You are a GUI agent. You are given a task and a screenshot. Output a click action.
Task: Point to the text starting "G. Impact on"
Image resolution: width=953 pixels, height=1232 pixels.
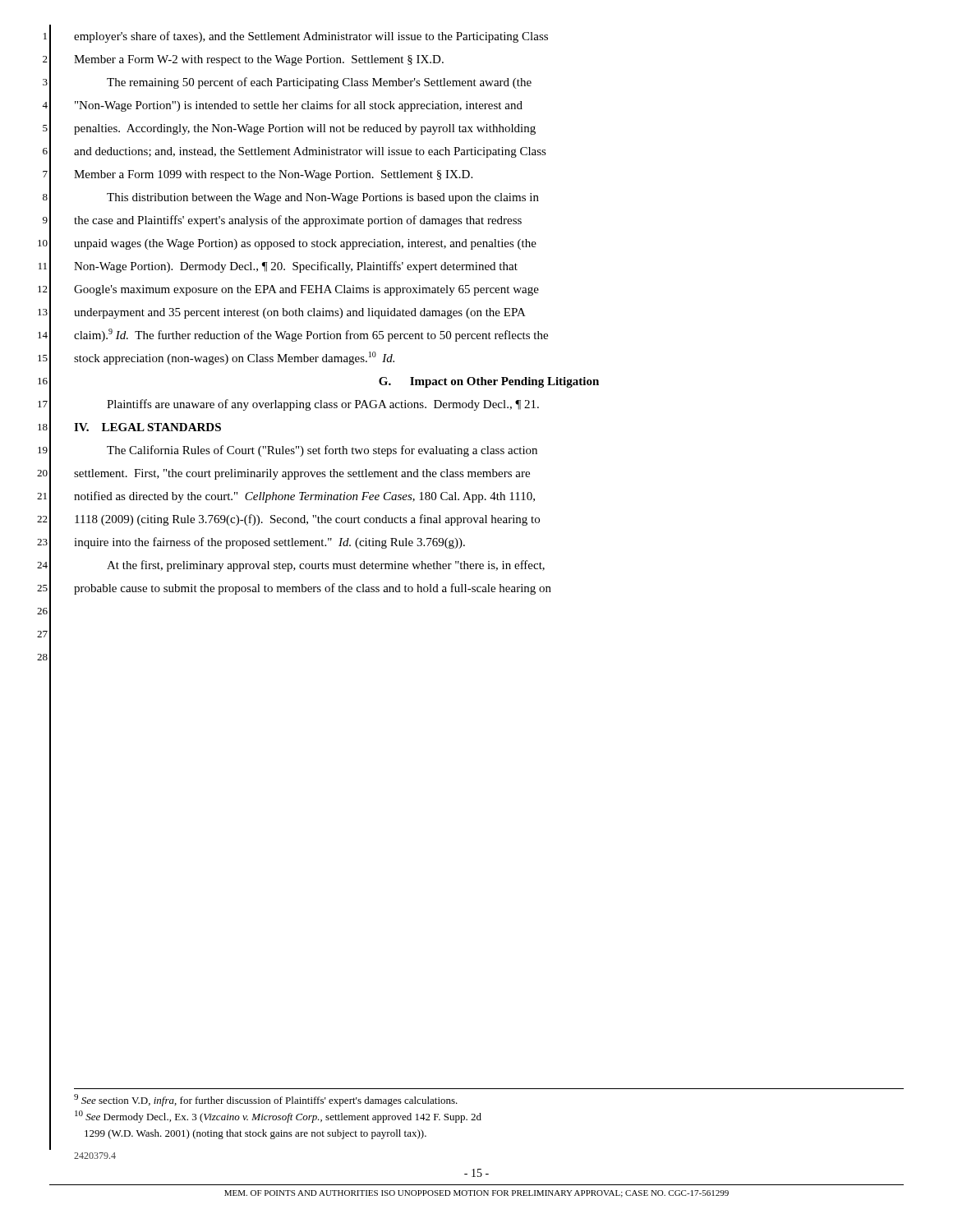click(489, 381)
